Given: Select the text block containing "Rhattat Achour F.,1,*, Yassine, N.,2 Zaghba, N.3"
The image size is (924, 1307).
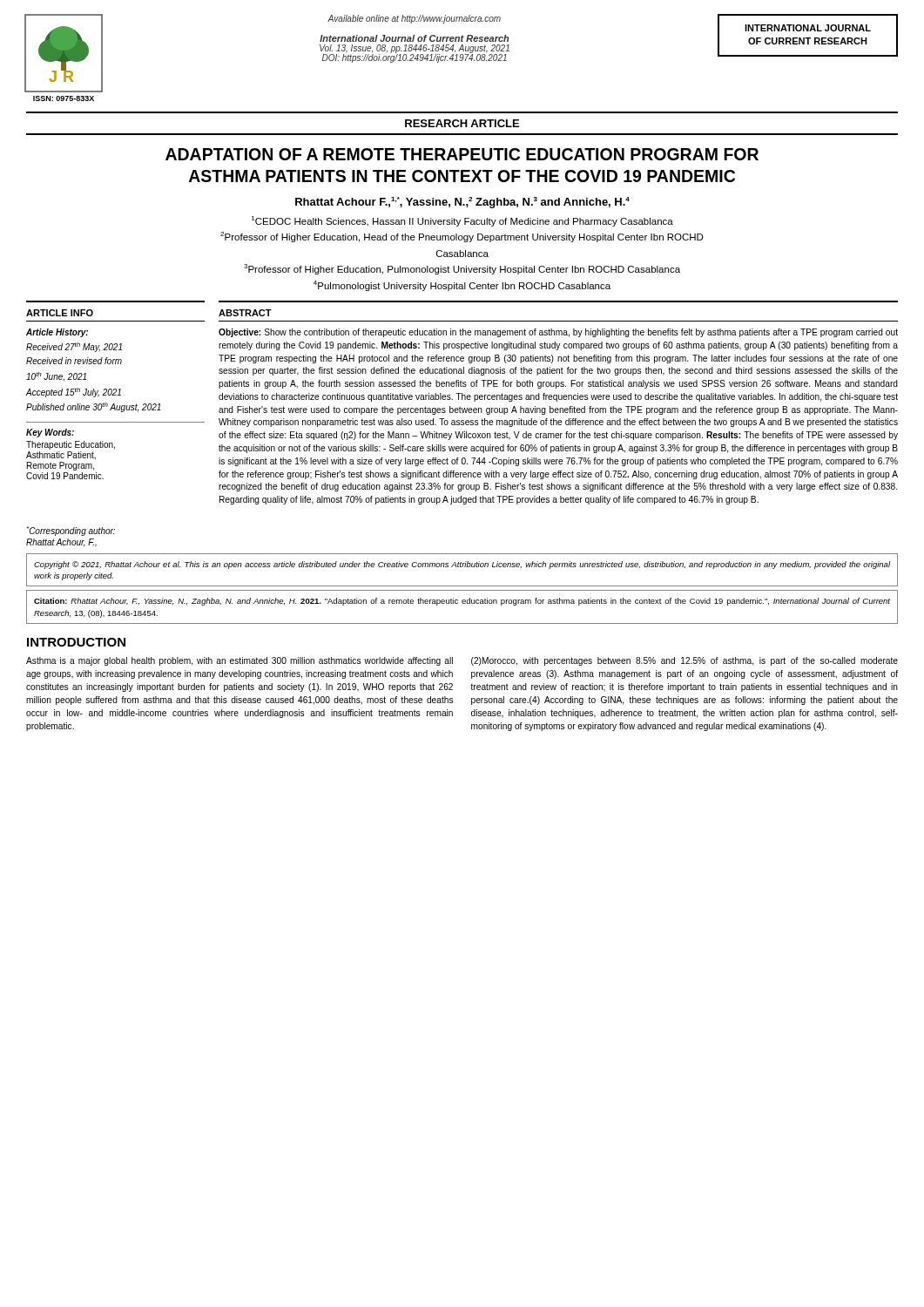Looking at the screenshot, I should [462, 202].
